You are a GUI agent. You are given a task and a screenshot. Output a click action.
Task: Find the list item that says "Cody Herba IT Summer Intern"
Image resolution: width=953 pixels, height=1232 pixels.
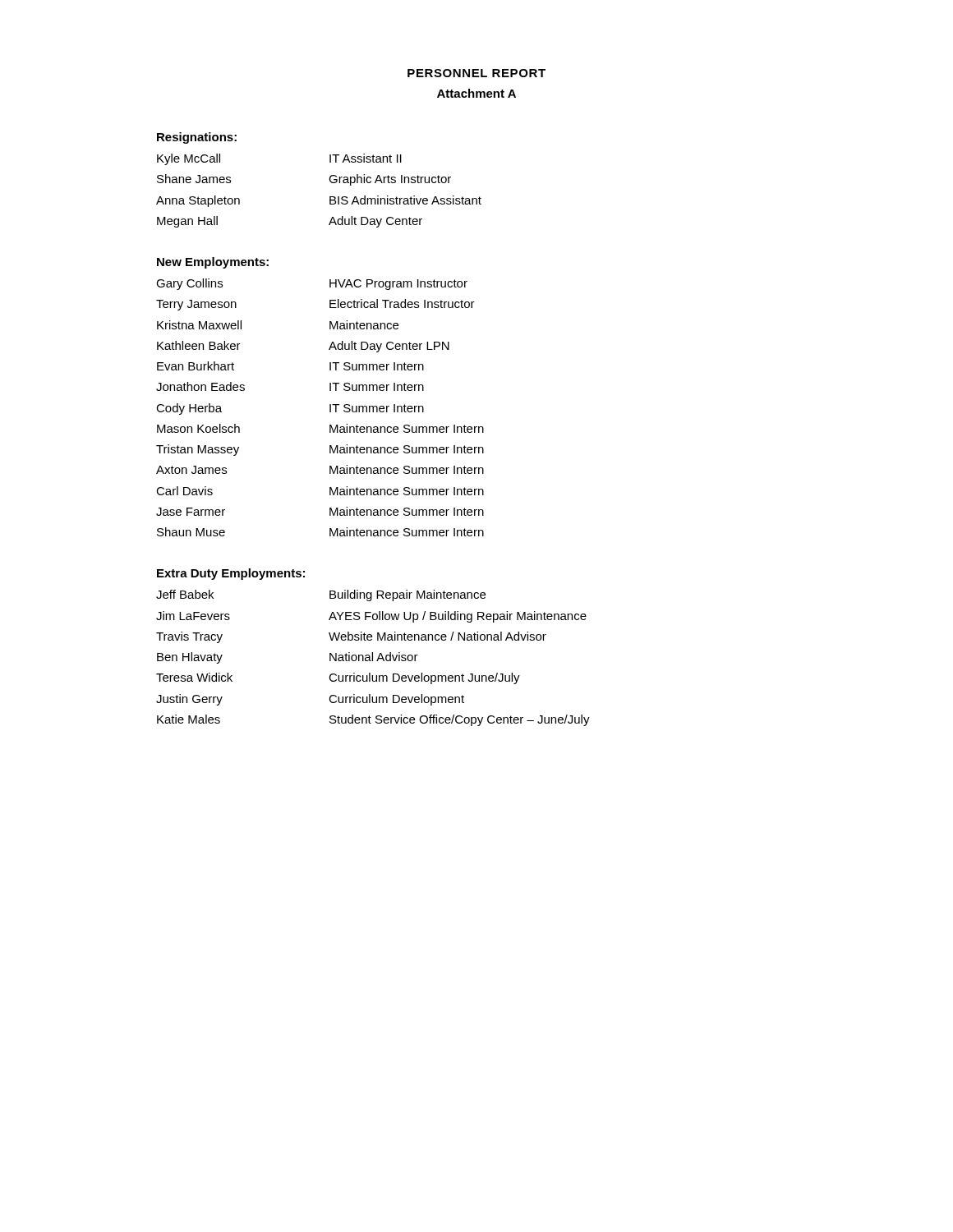tap(193, 409)
